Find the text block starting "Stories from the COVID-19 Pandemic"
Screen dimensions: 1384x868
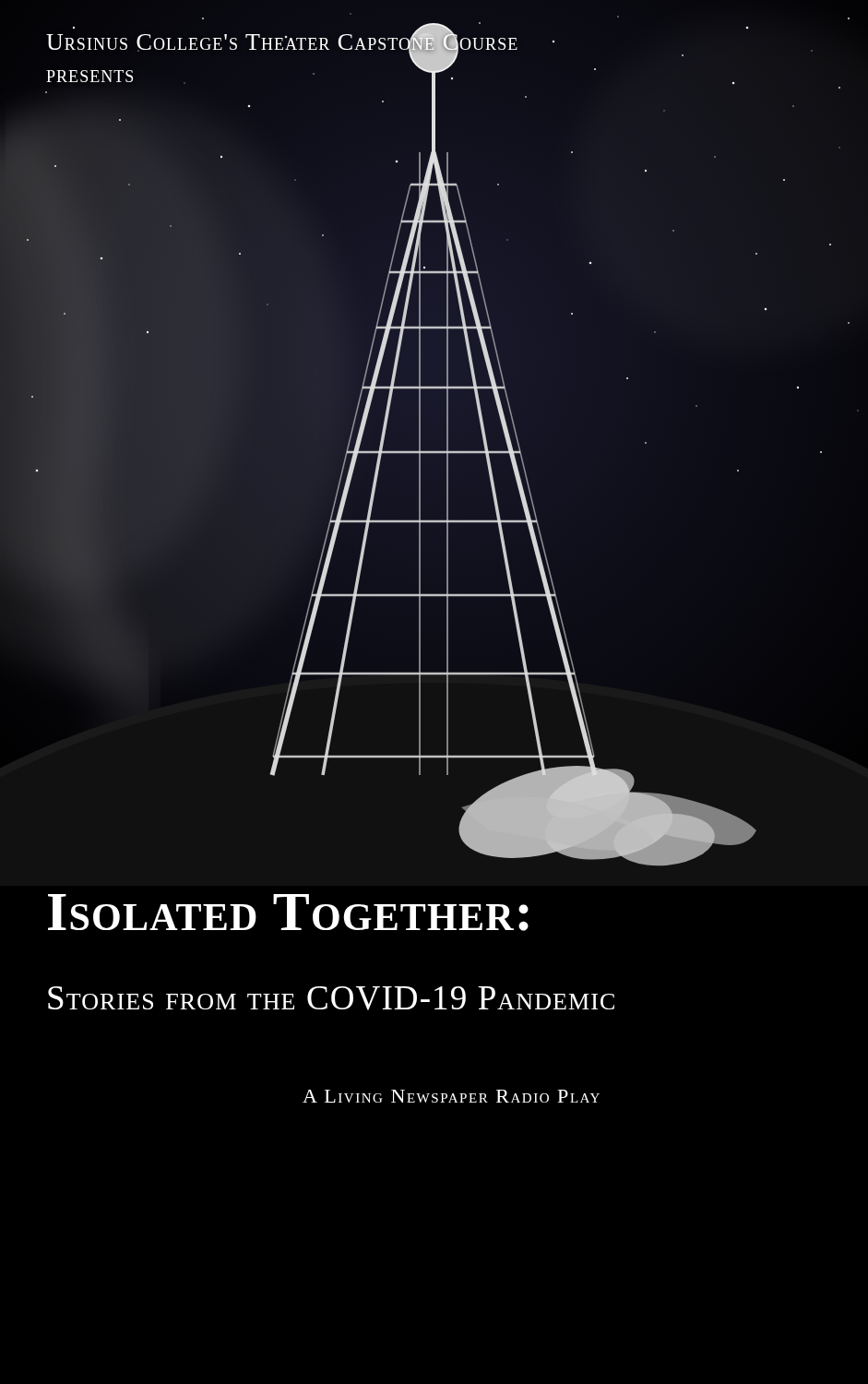(452, 999)
